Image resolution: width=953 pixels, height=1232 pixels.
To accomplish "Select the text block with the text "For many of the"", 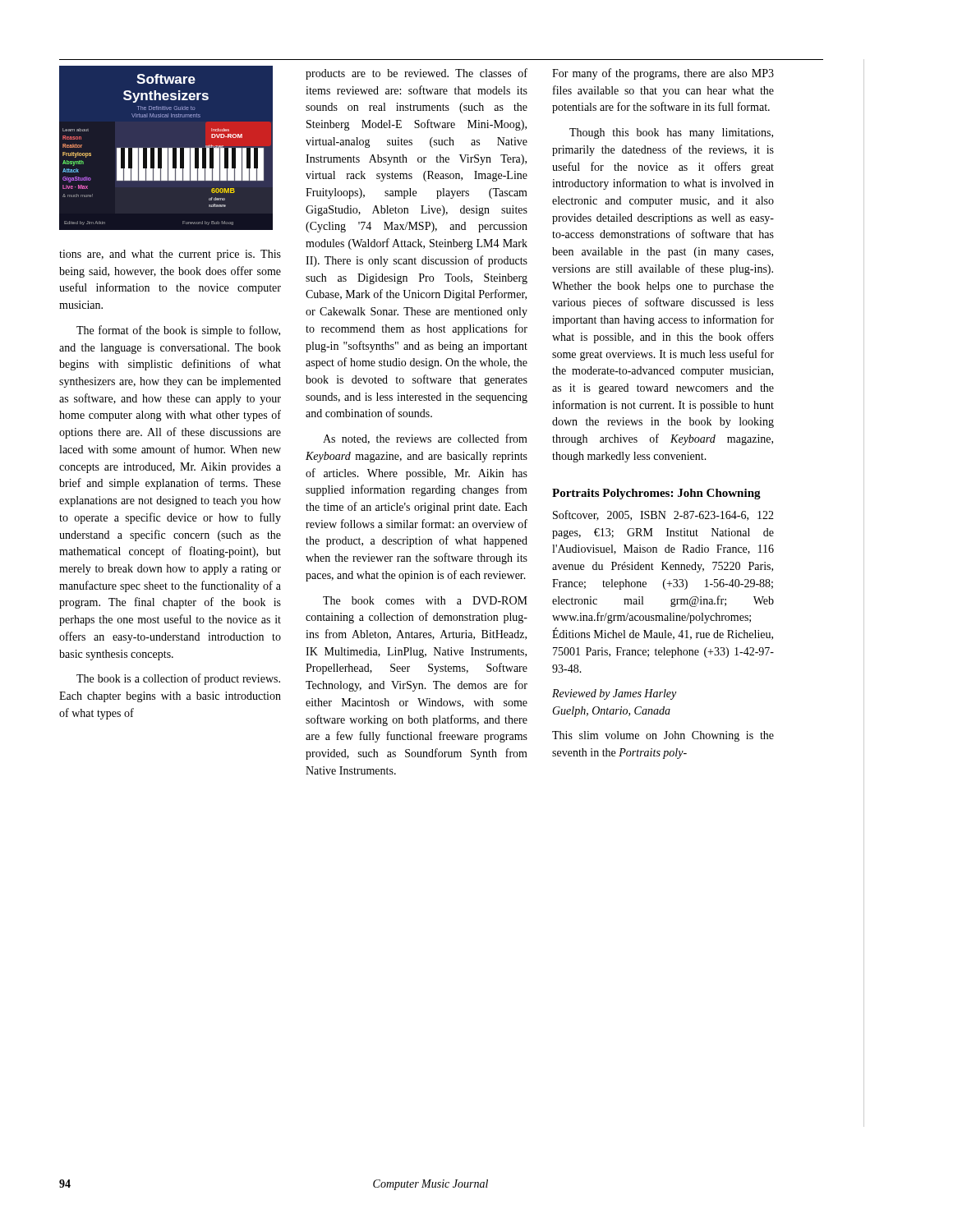I will [663, 265].
